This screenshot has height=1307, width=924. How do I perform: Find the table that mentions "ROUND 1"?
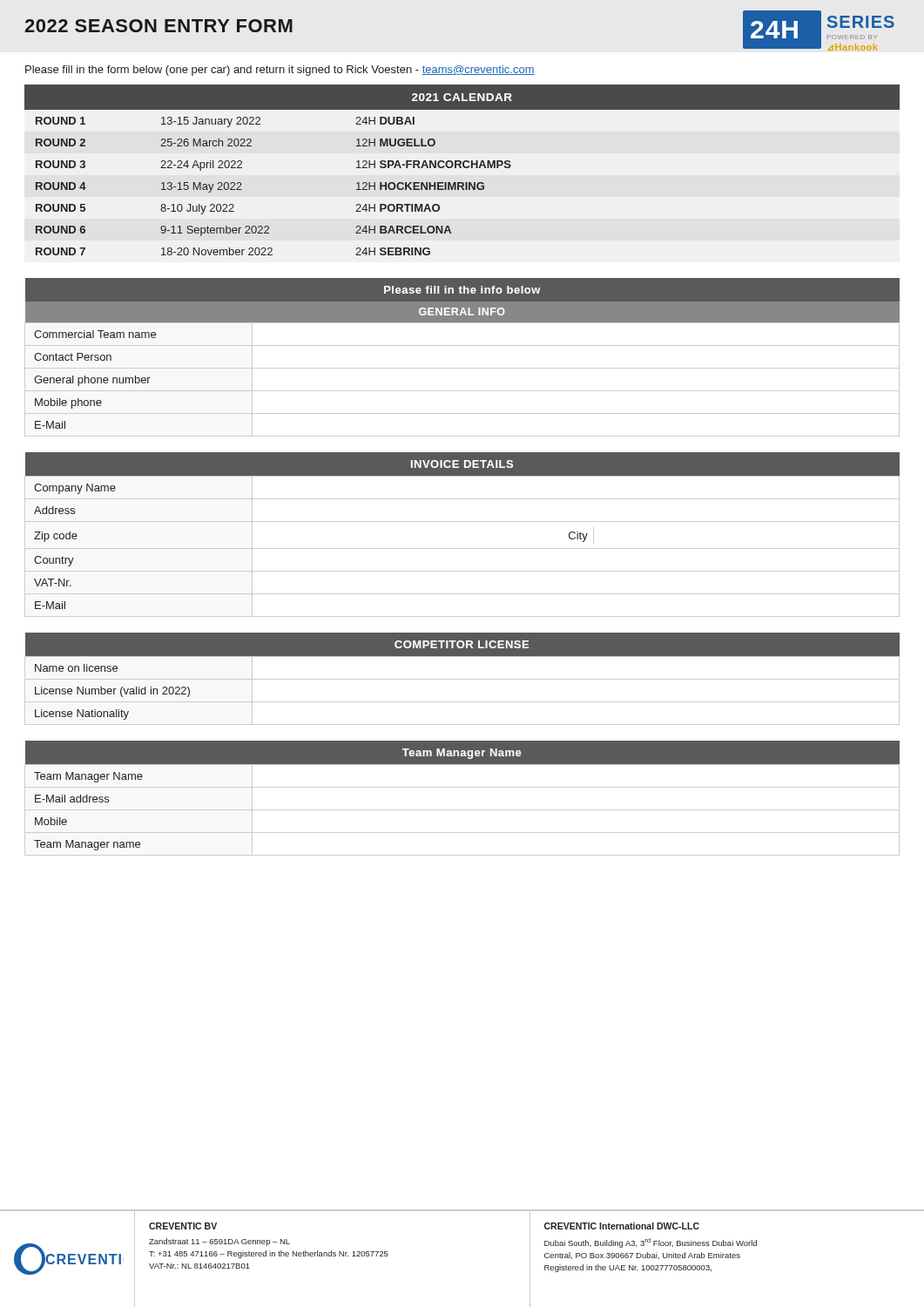[462, 173]
